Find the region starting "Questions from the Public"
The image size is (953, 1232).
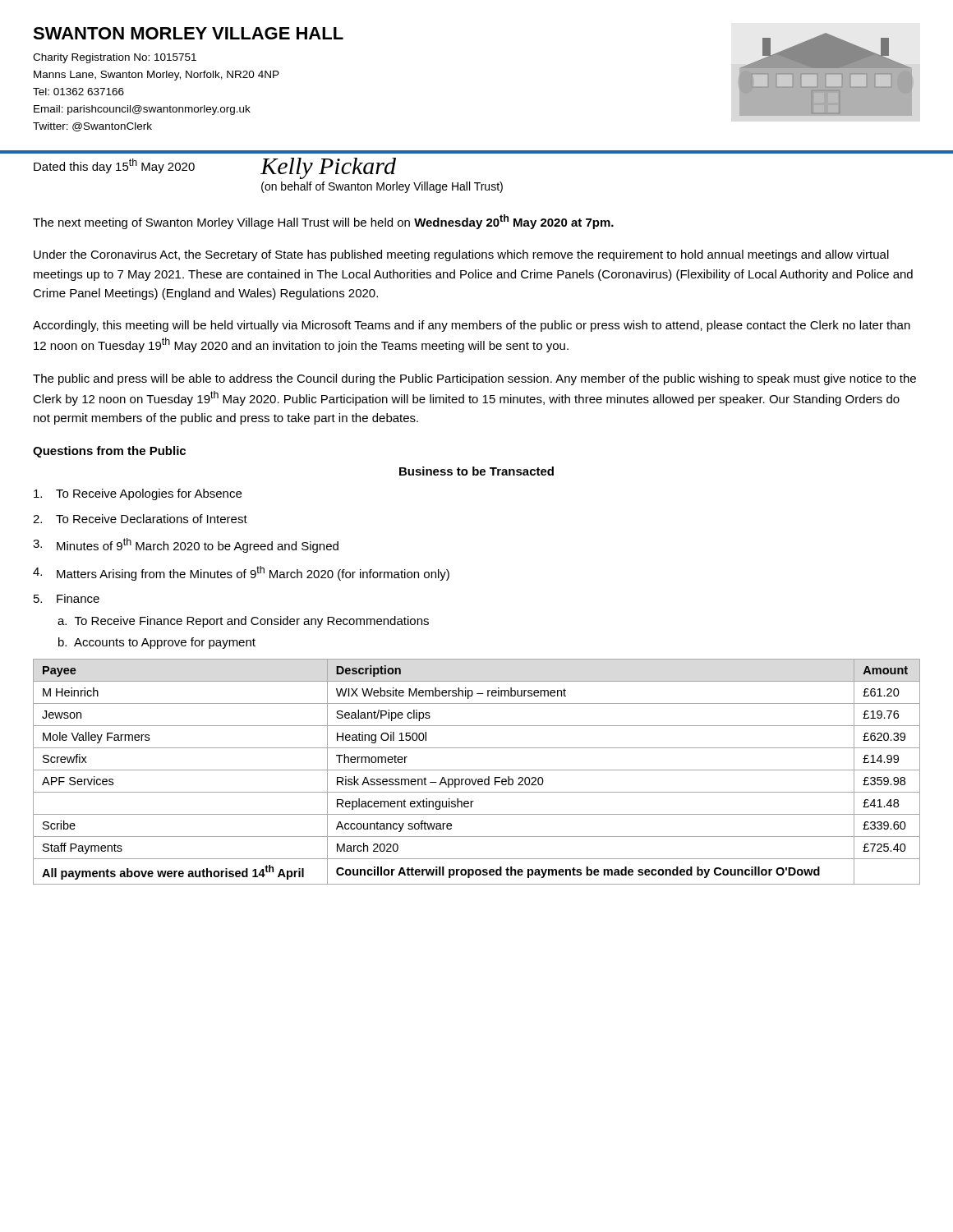[110, 451]
